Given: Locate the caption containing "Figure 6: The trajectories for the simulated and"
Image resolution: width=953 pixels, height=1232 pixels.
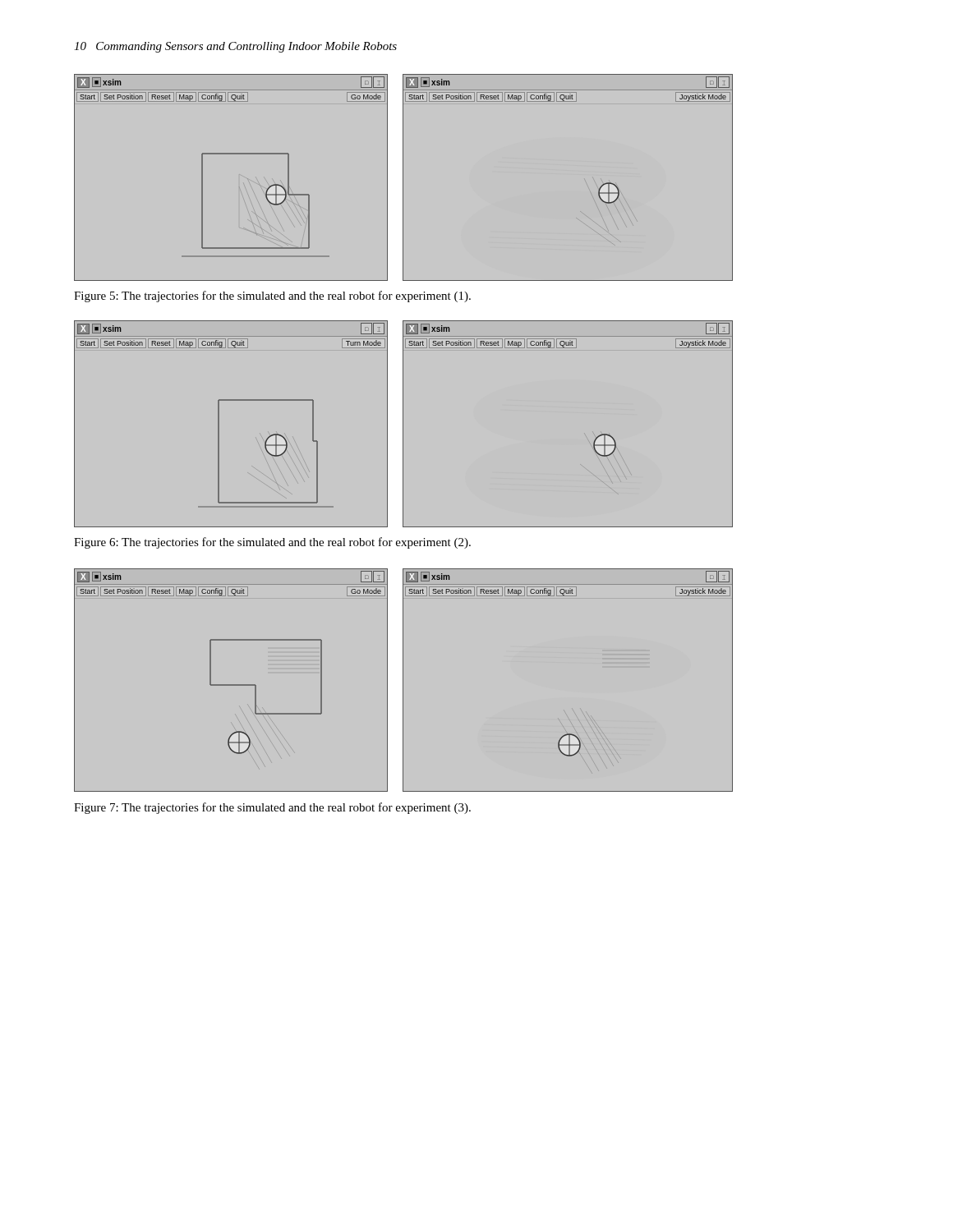Looking at the screenshot, I should click(273, 542).
